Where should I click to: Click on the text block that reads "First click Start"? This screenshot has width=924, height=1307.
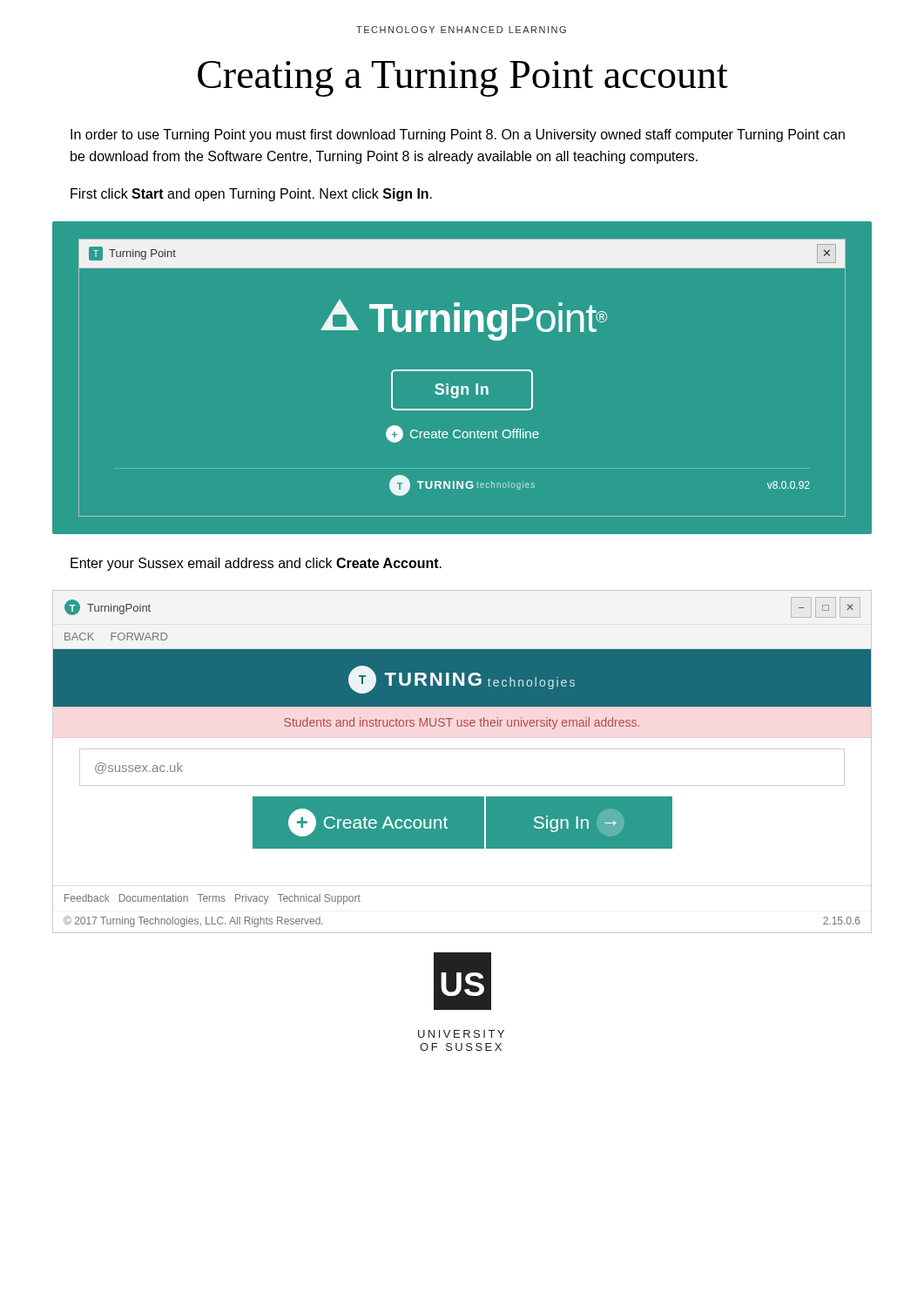pos(251,194)
